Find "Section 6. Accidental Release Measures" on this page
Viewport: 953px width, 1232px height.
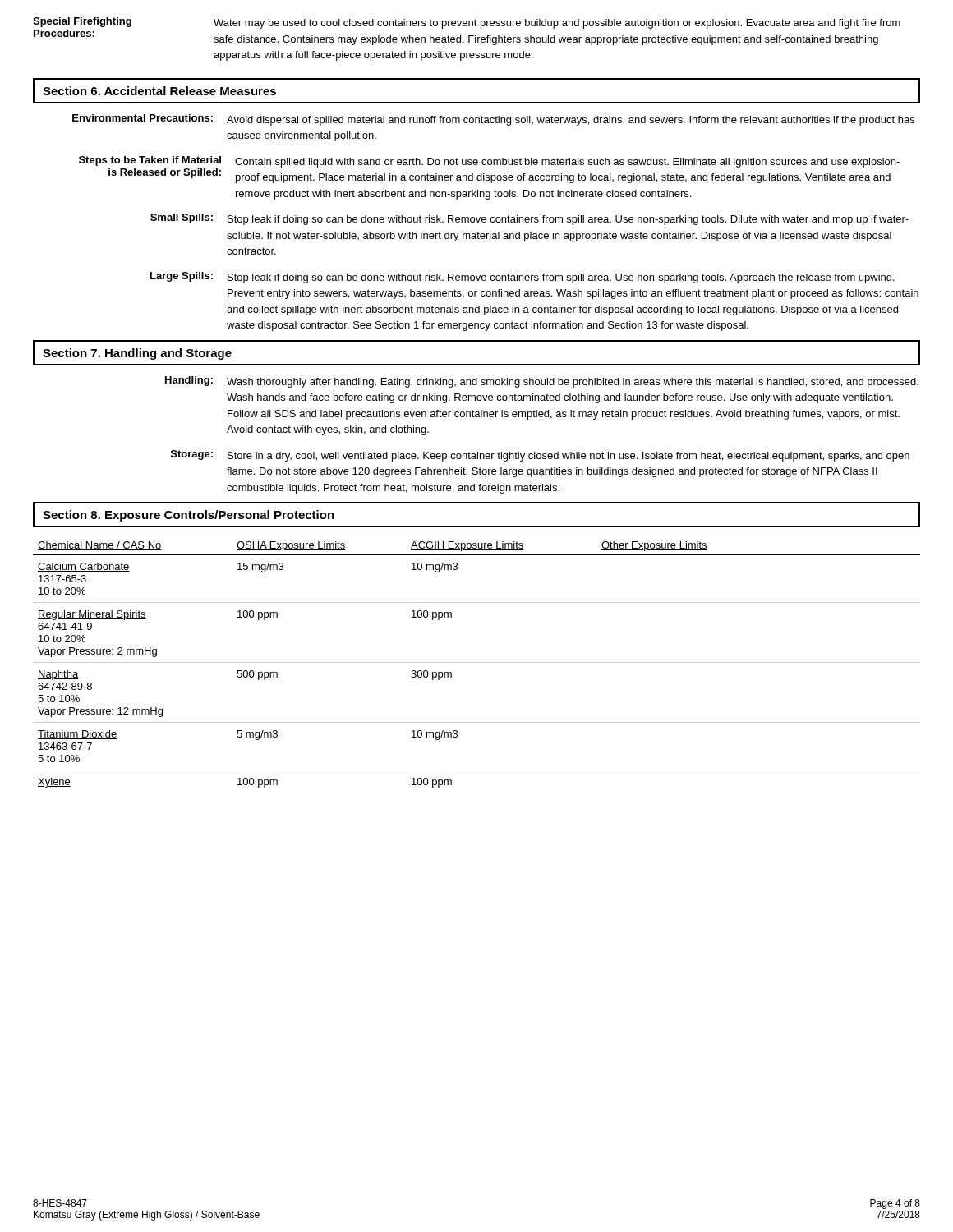click(160, 90)
